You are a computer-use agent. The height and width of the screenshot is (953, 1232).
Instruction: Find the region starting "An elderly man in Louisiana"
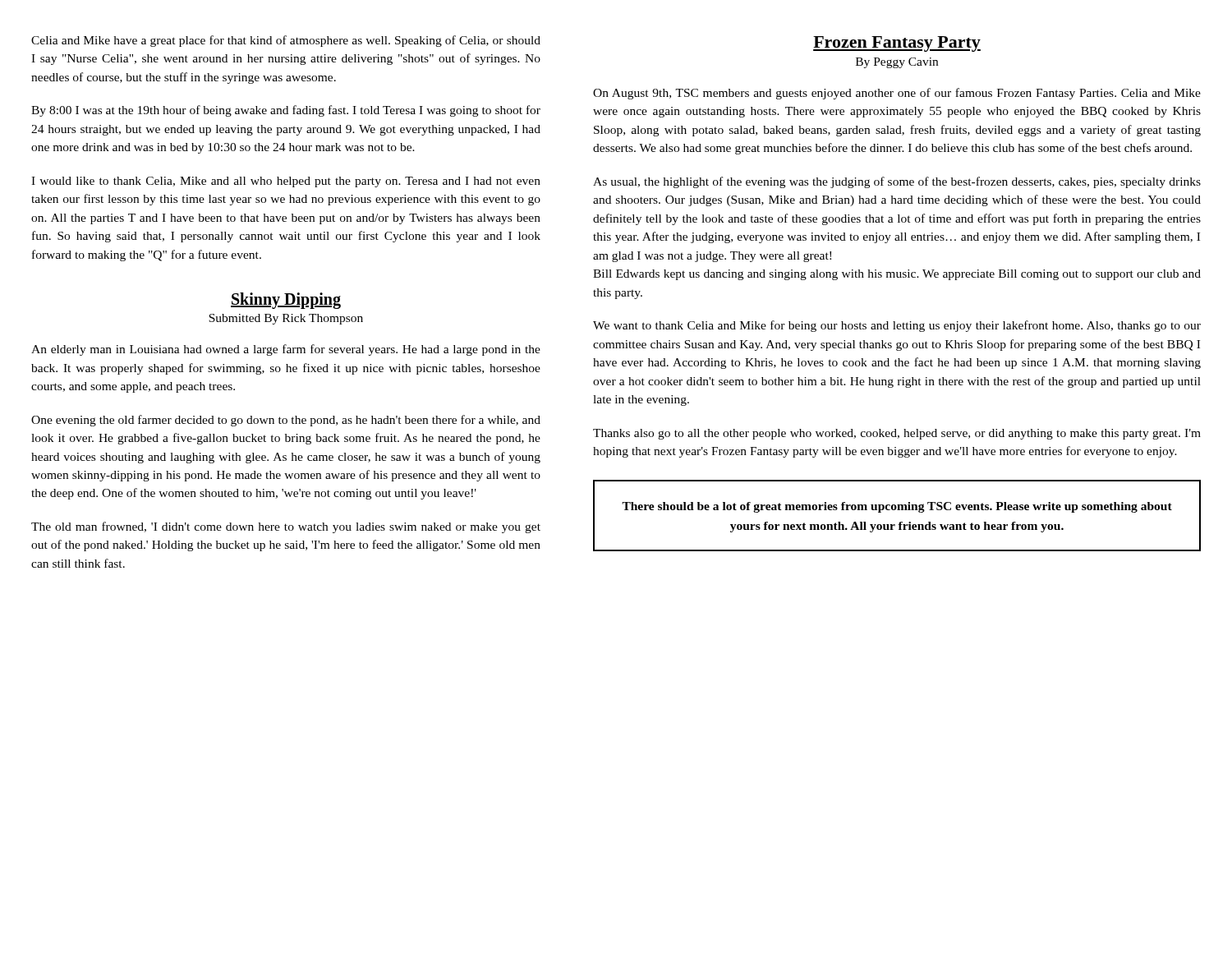[286, 367]
